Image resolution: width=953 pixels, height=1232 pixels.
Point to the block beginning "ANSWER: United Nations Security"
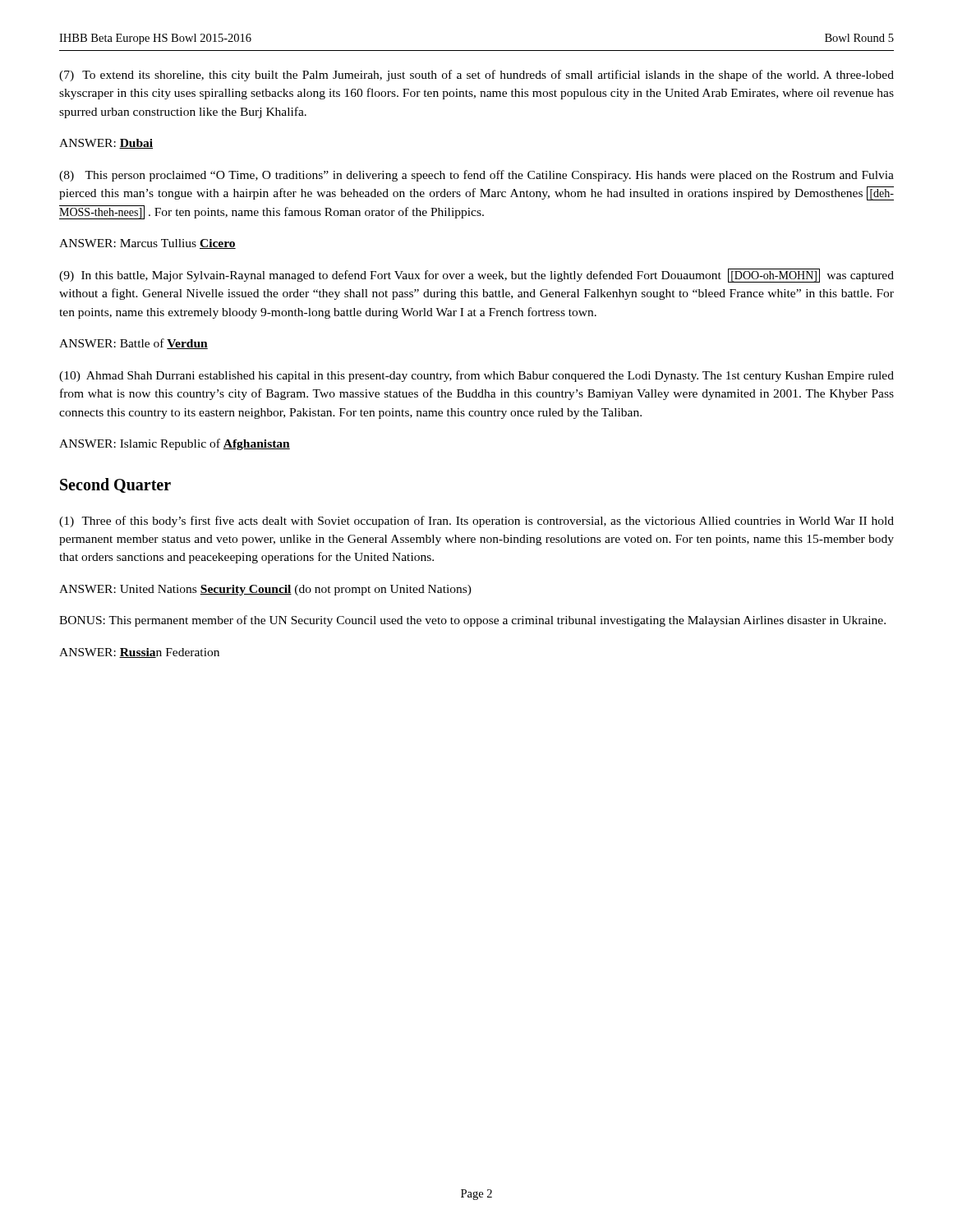pyautogui.click(x=476, y=589)
